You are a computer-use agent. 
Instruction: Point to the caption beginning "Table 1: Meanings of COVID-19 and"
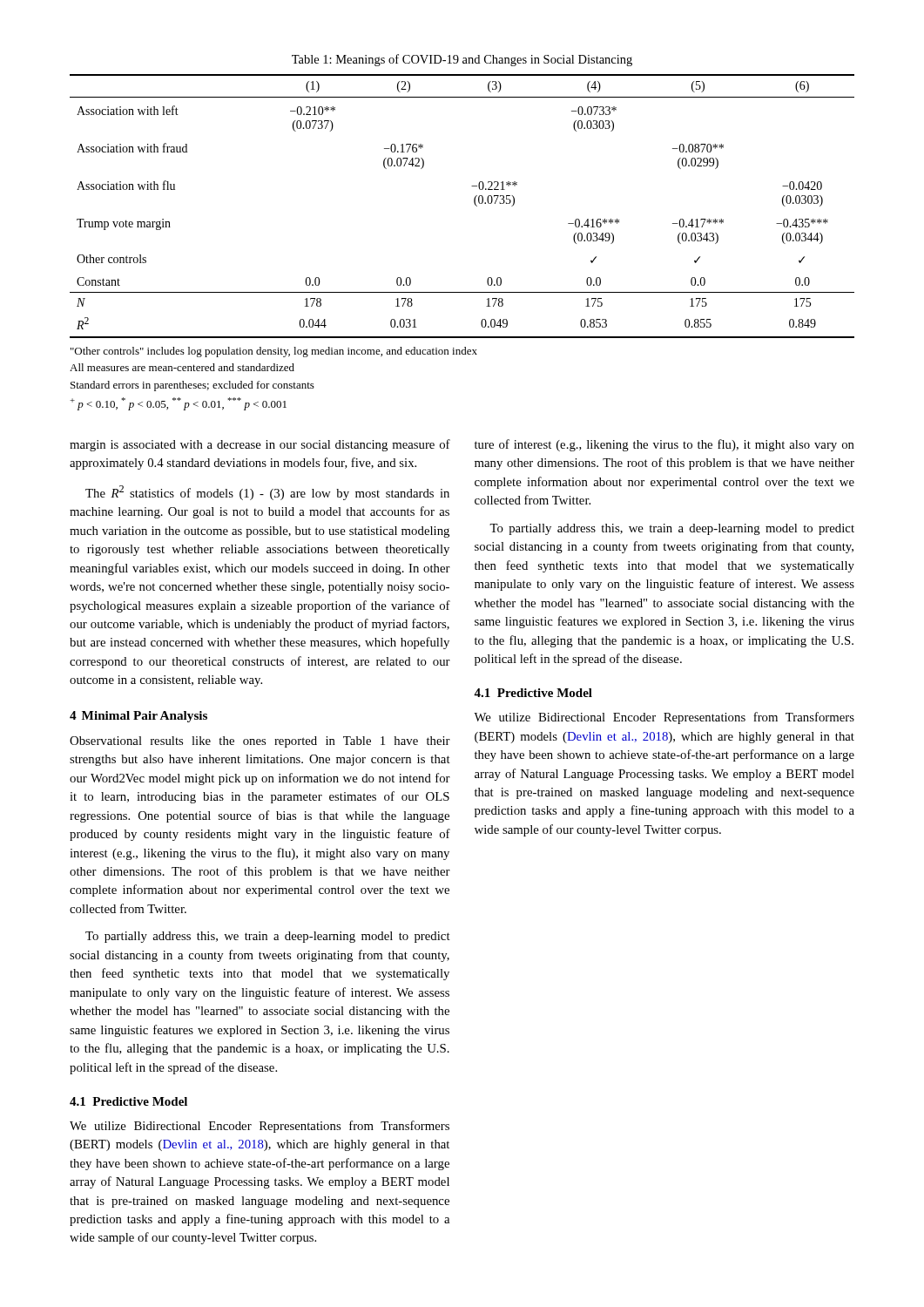(462, 59)
